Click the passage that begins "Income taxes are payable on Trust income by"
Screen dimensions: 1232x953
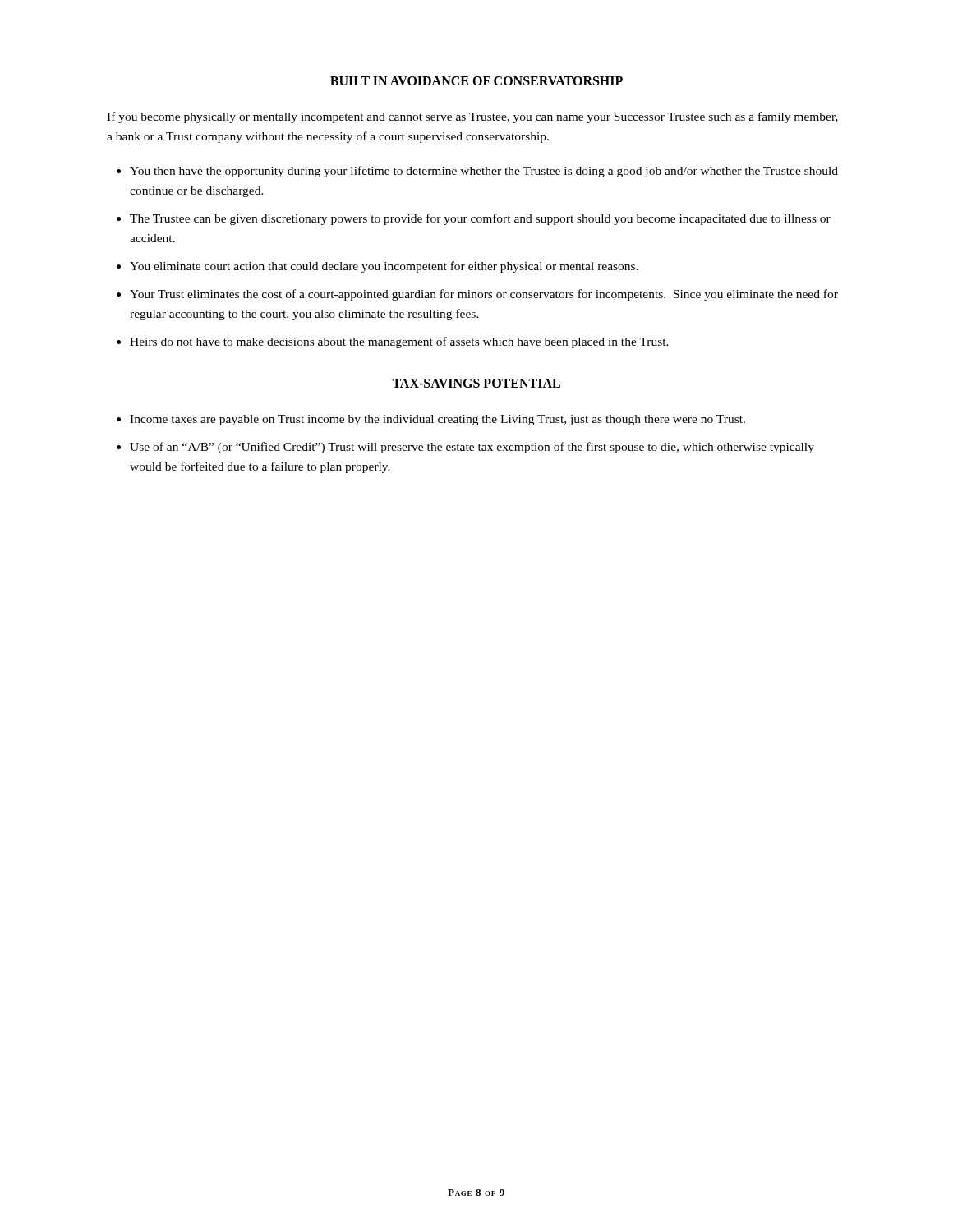pos(438,419)
